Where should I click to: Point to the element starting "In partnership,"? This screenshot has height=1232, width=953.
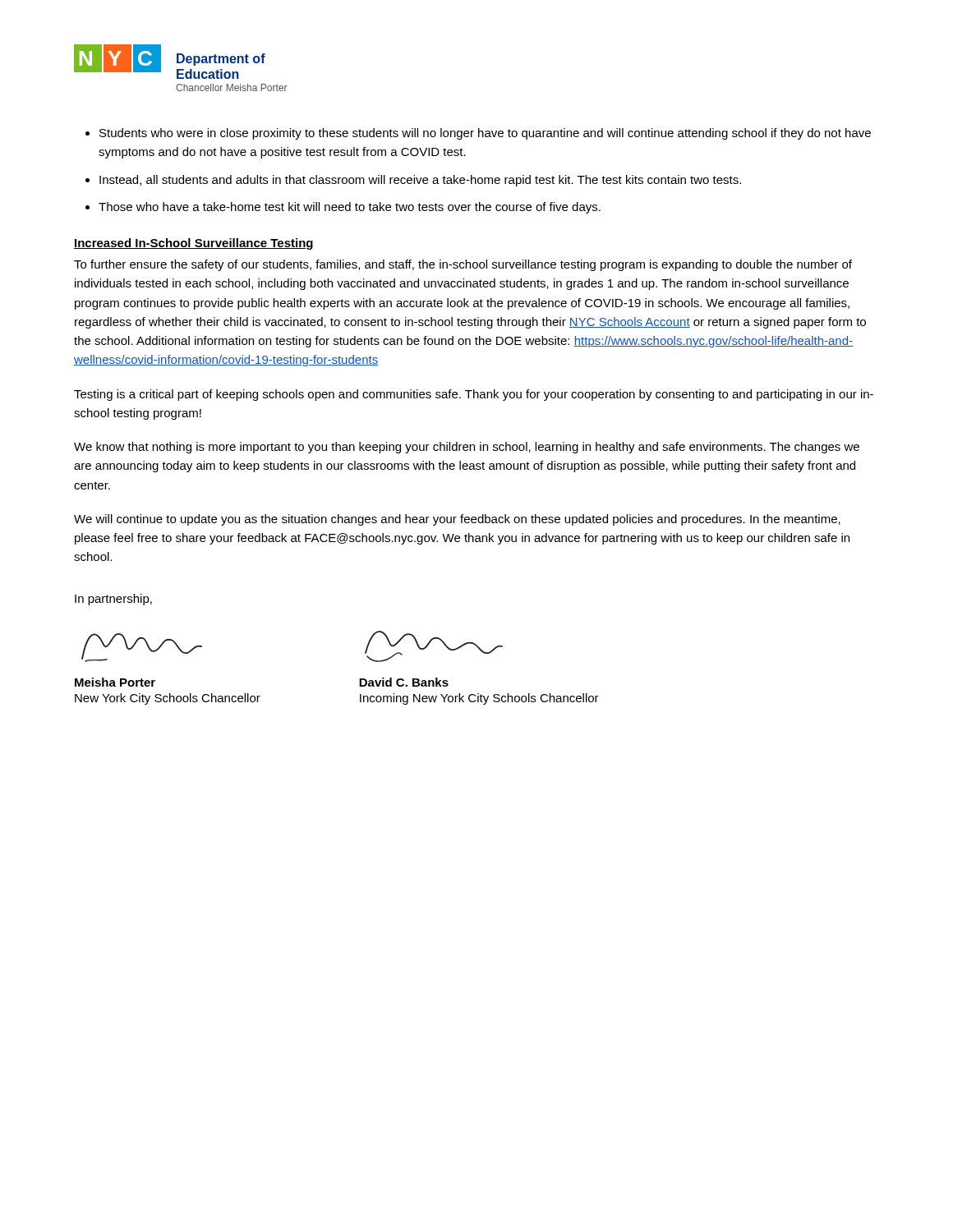113,598
